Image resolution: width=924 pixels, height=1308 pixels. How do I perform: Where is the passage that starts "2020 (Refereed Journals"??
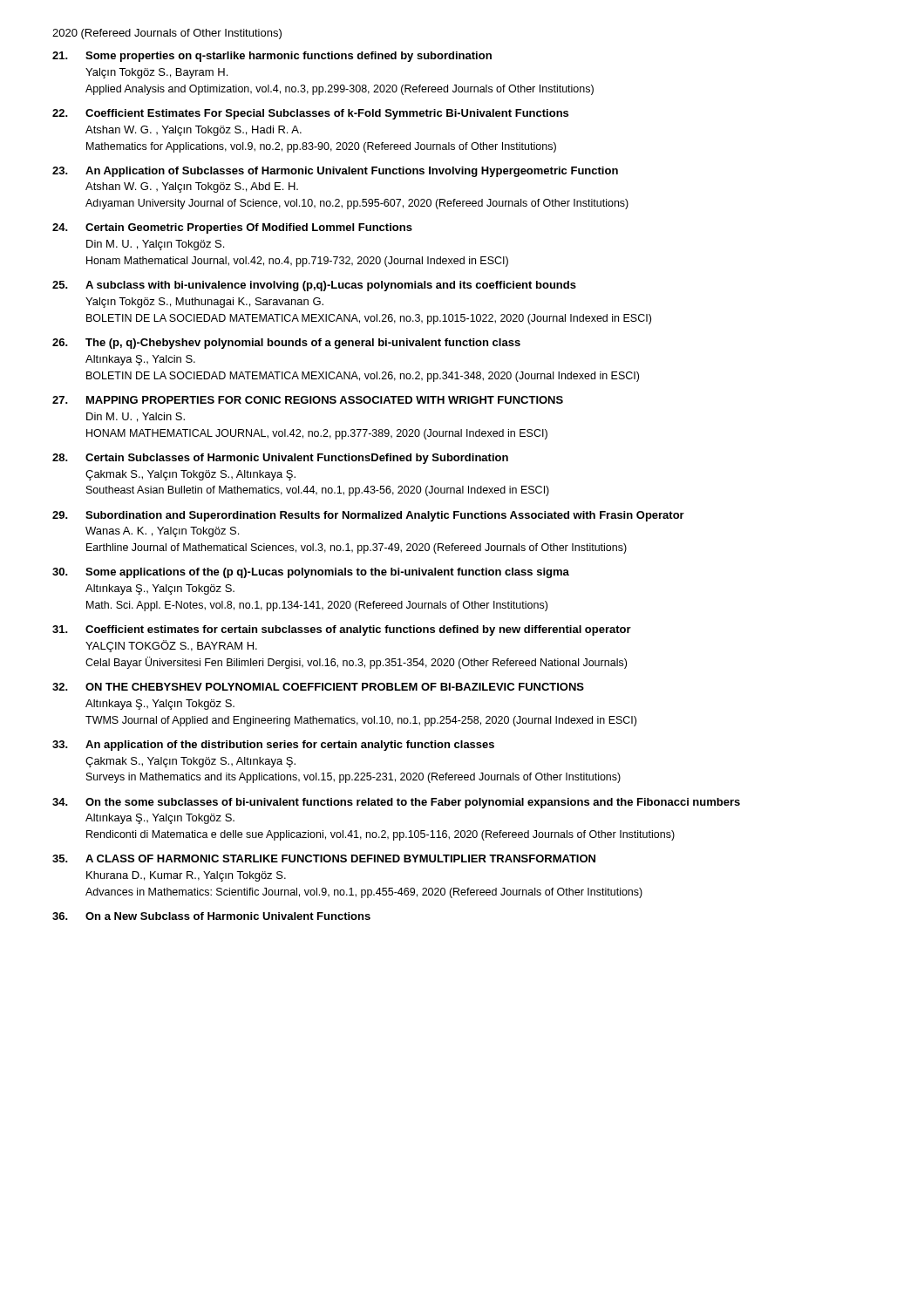167,33
